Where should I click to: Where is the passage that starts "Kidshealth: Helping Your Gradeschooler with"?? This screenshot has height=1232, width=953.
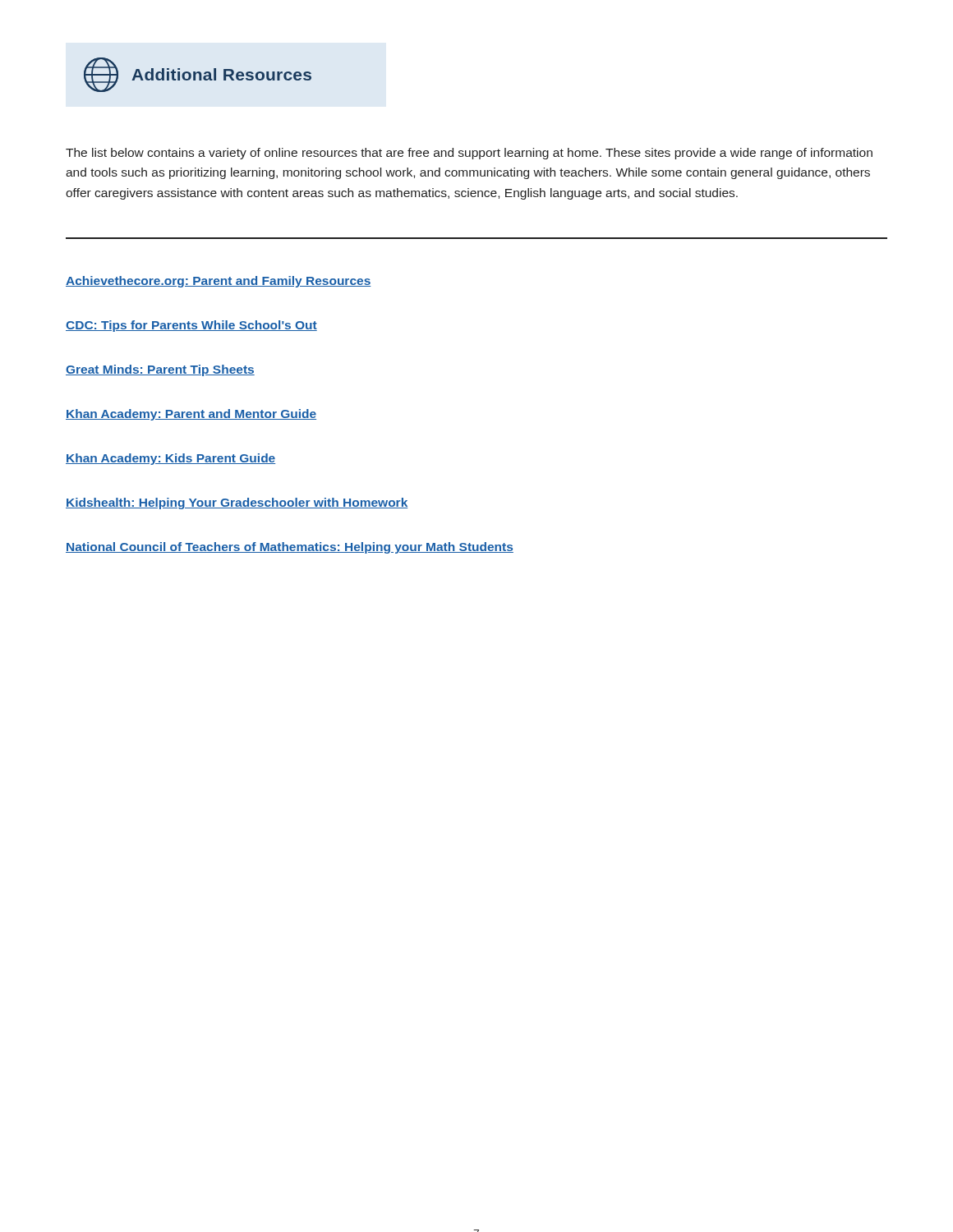[237, 503]
